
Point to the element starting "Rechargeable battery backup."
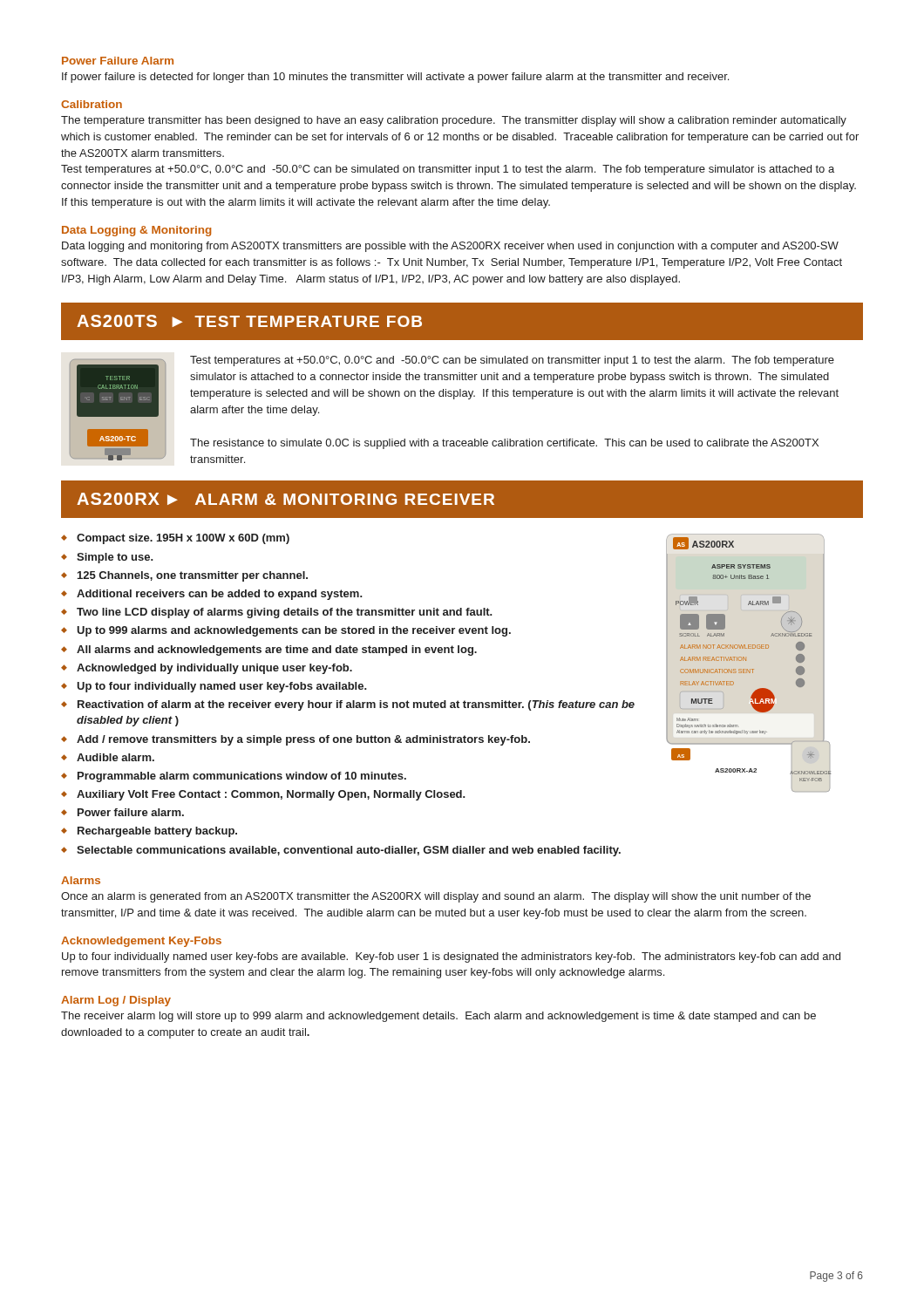pos(157,831)
